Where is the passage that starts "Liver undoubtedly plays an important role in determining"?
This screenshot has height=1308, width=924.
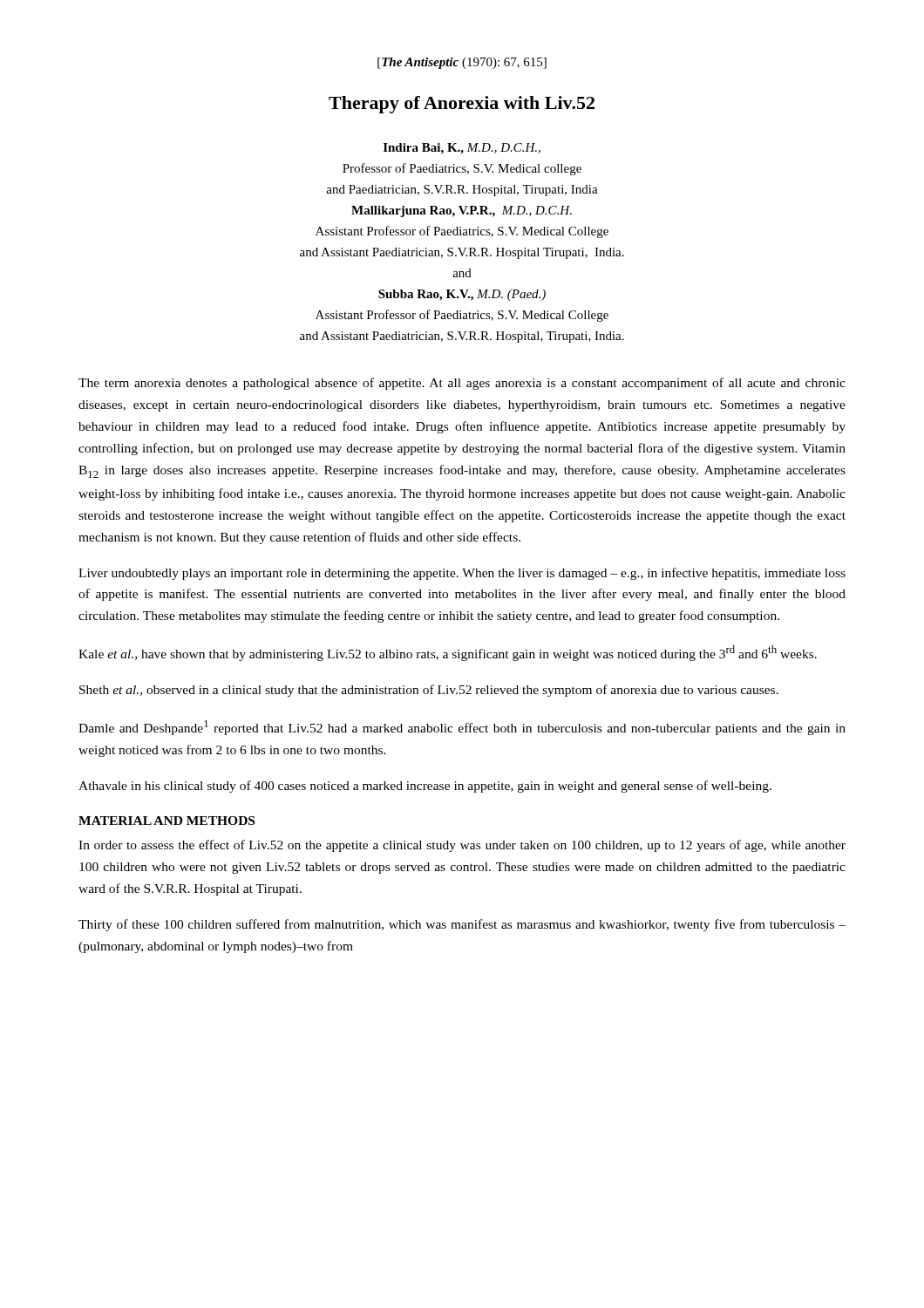[462, 594]
